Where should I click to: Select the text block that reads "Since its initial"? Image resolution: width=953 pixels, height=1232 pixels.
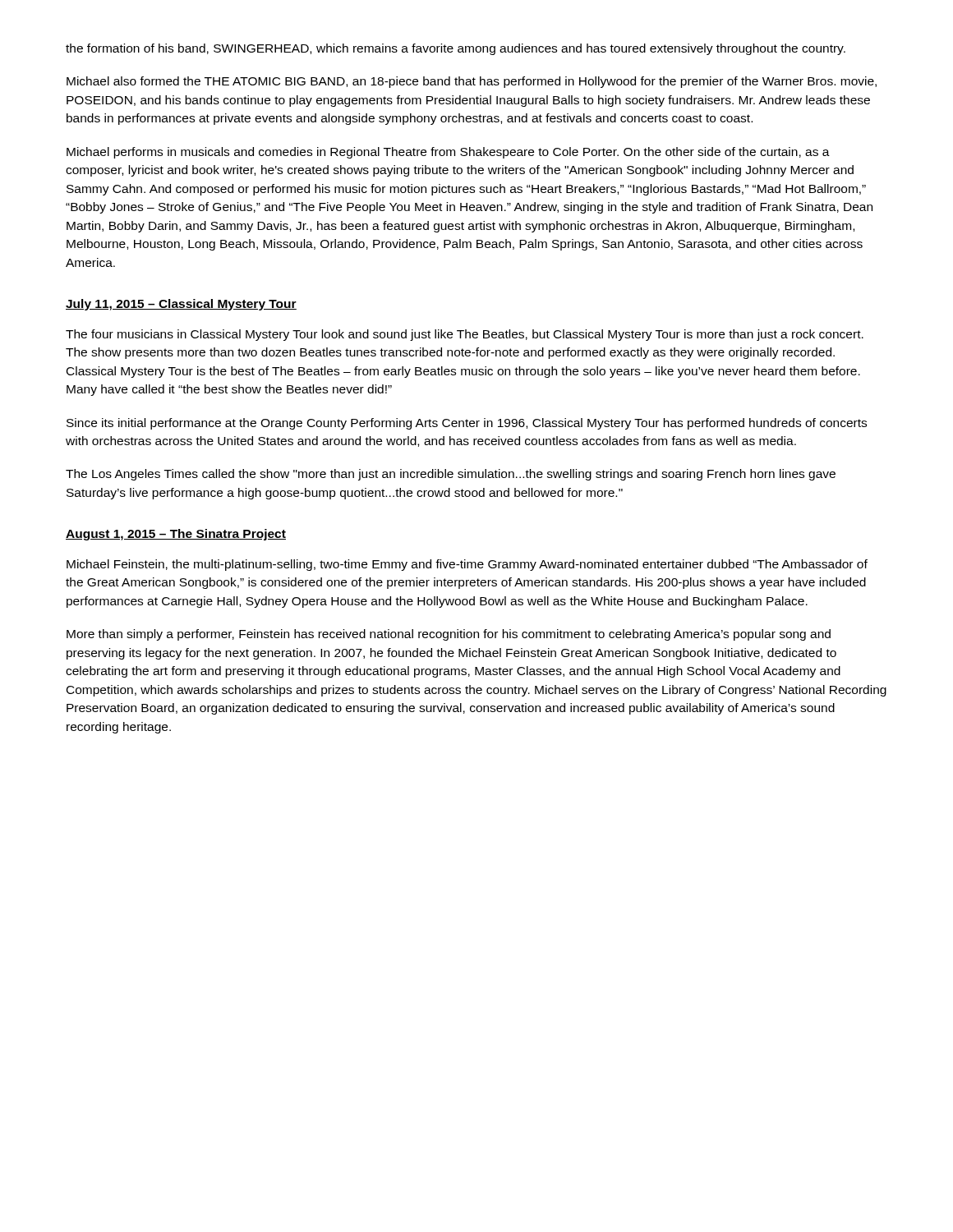(467, 431)
